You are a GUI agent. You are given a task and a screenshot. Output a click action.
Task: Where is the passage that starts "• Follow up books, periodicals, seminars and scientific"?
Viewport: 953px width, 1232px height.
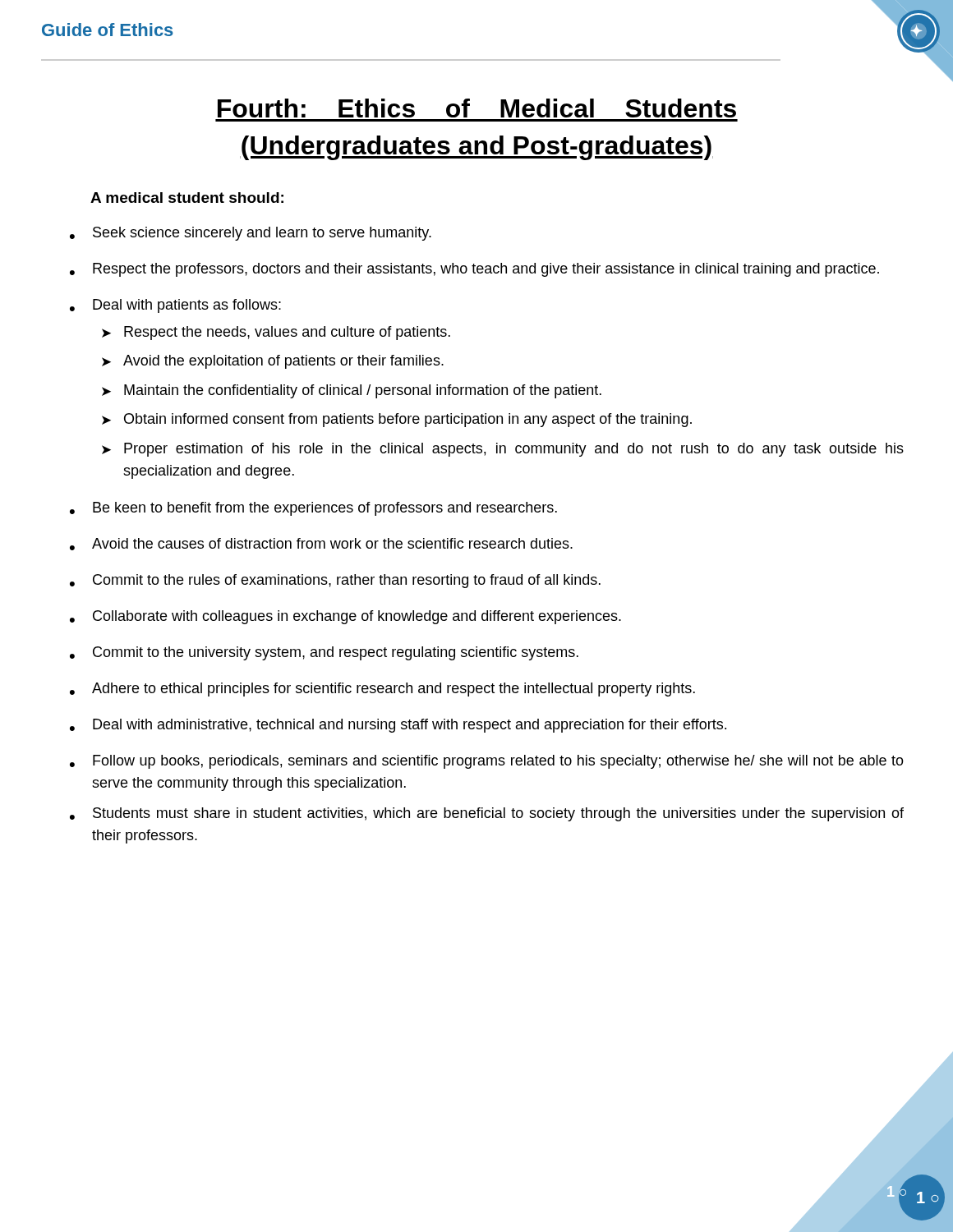(485, 772)
